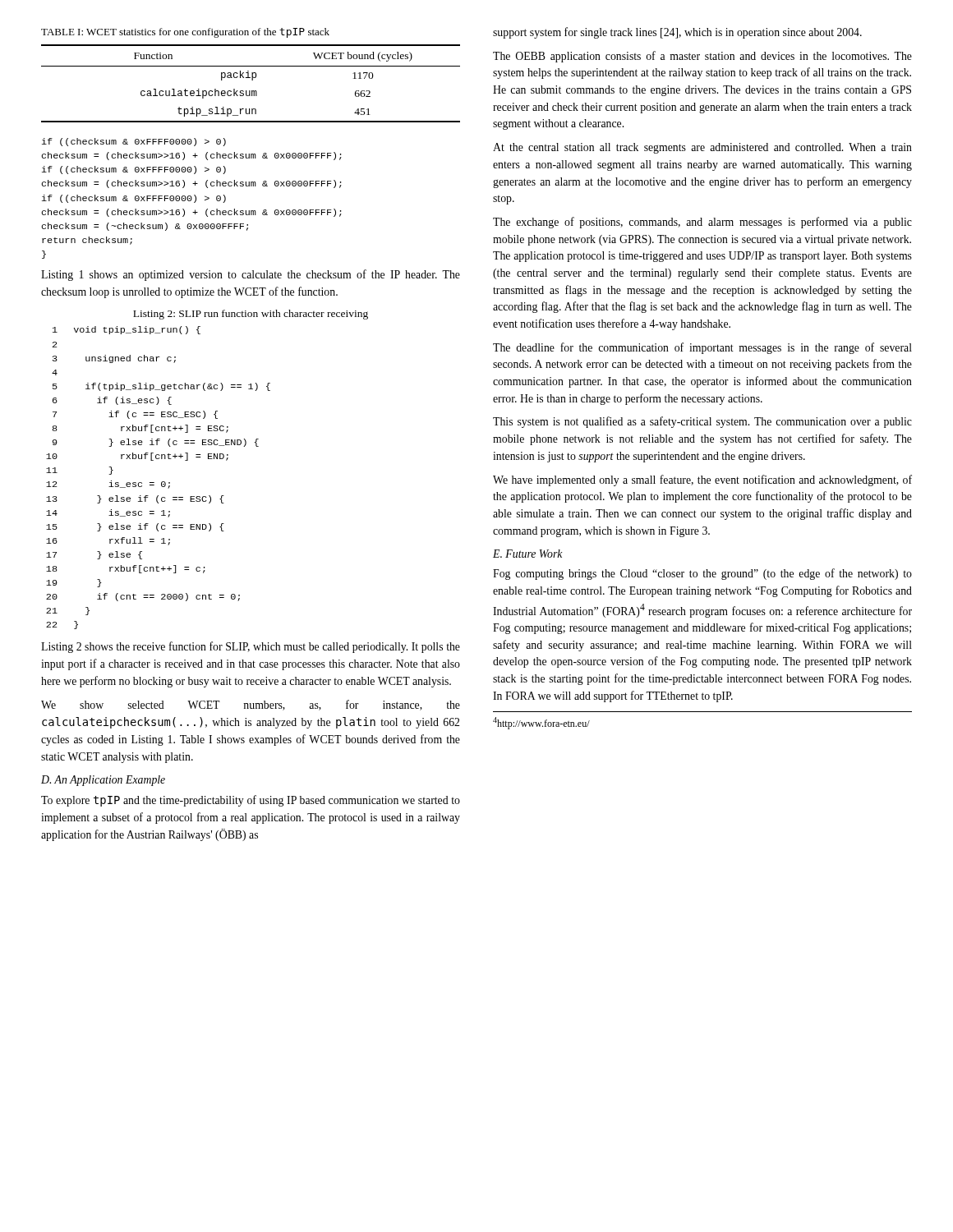The image size is (953, 1232).
Task: Find the text block containing "Listing 2 shows the receive function for"
Action: [x=251, y=664]
